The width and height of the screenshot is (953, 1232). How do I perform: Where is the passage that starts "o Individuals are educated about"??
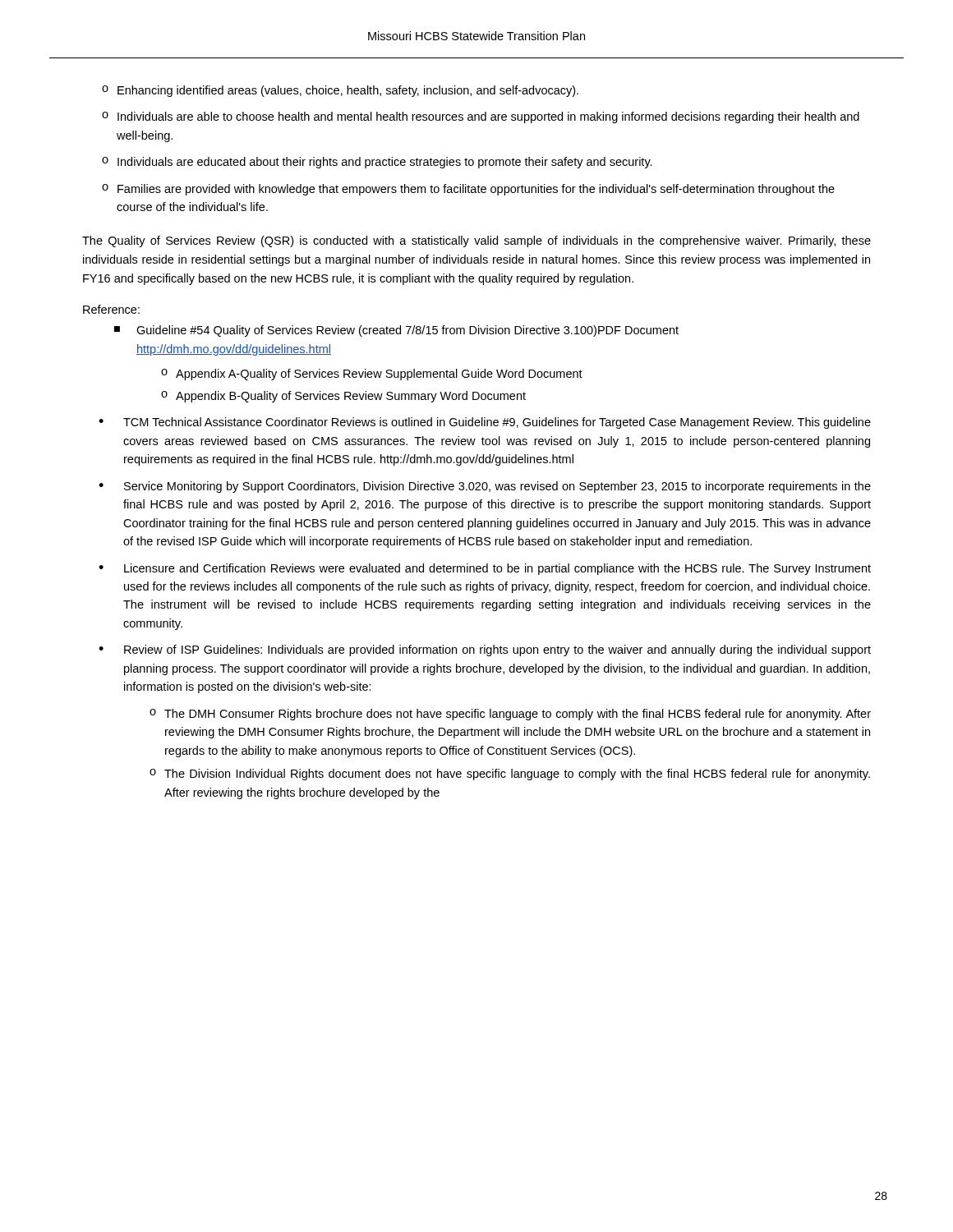click(x=476, y=162)
